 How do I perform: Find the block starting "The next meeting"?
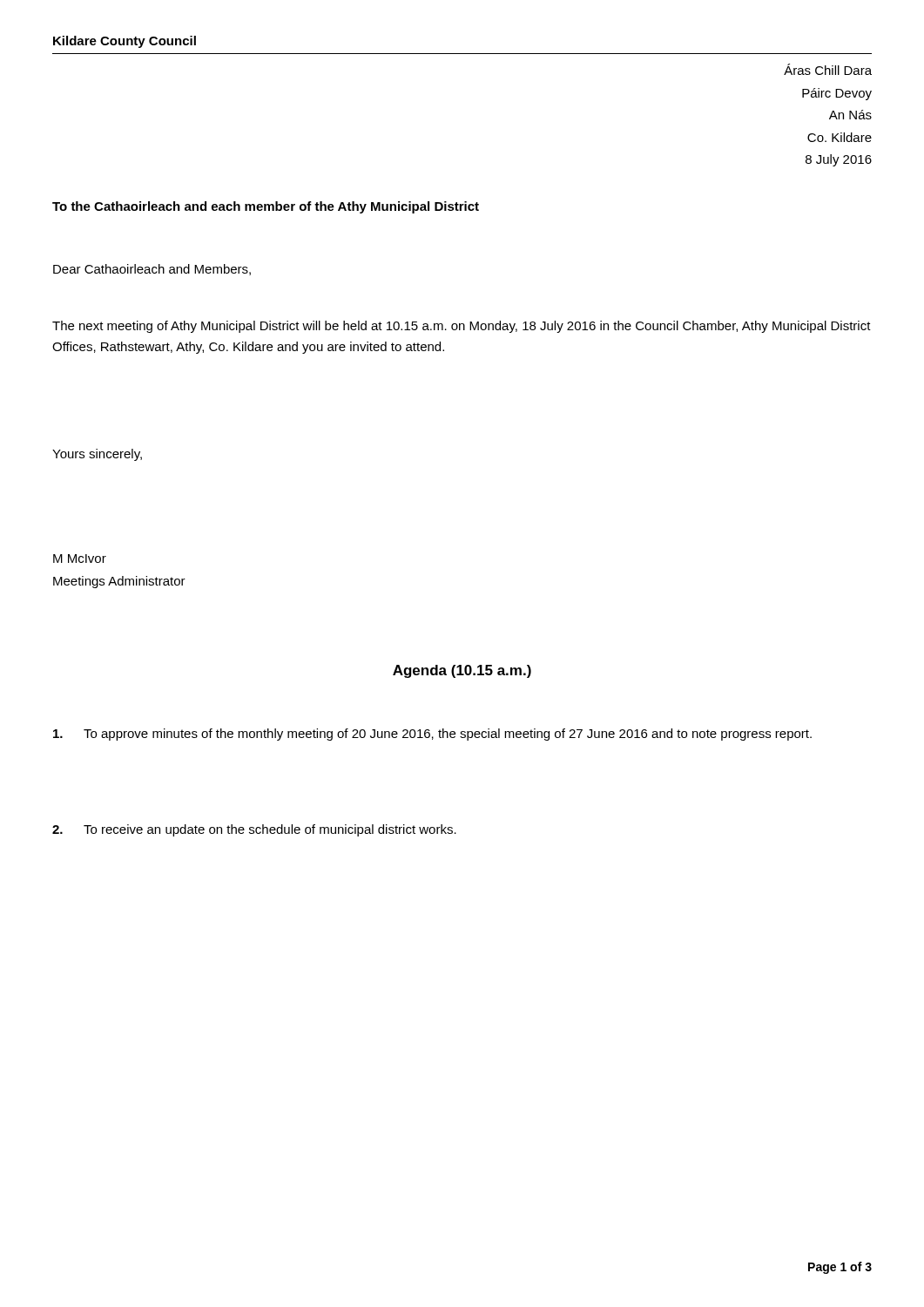coord(461,336)
